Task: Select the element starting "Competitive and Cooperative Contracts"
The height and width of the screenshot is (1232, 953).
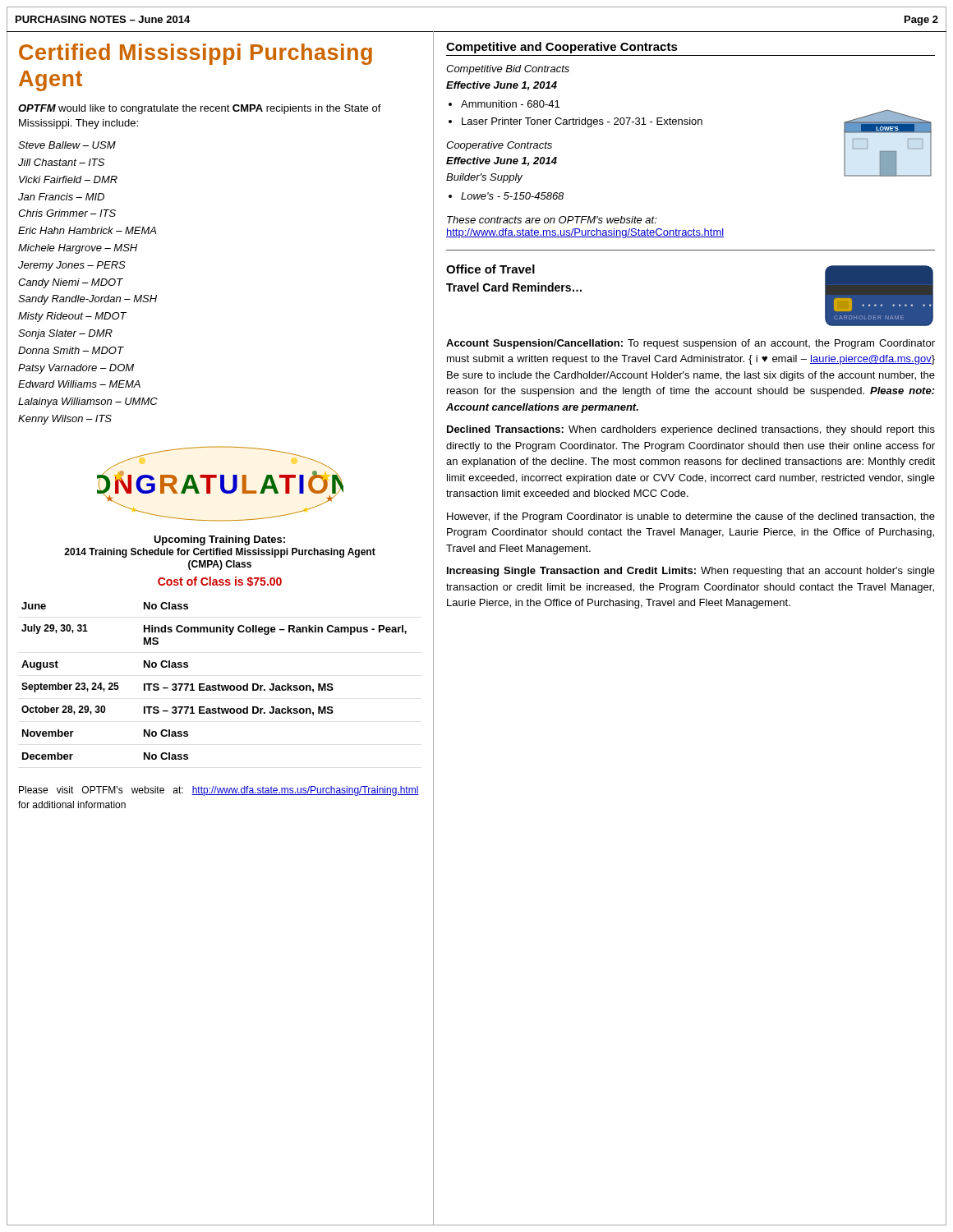Action: [x=562, y=46]
